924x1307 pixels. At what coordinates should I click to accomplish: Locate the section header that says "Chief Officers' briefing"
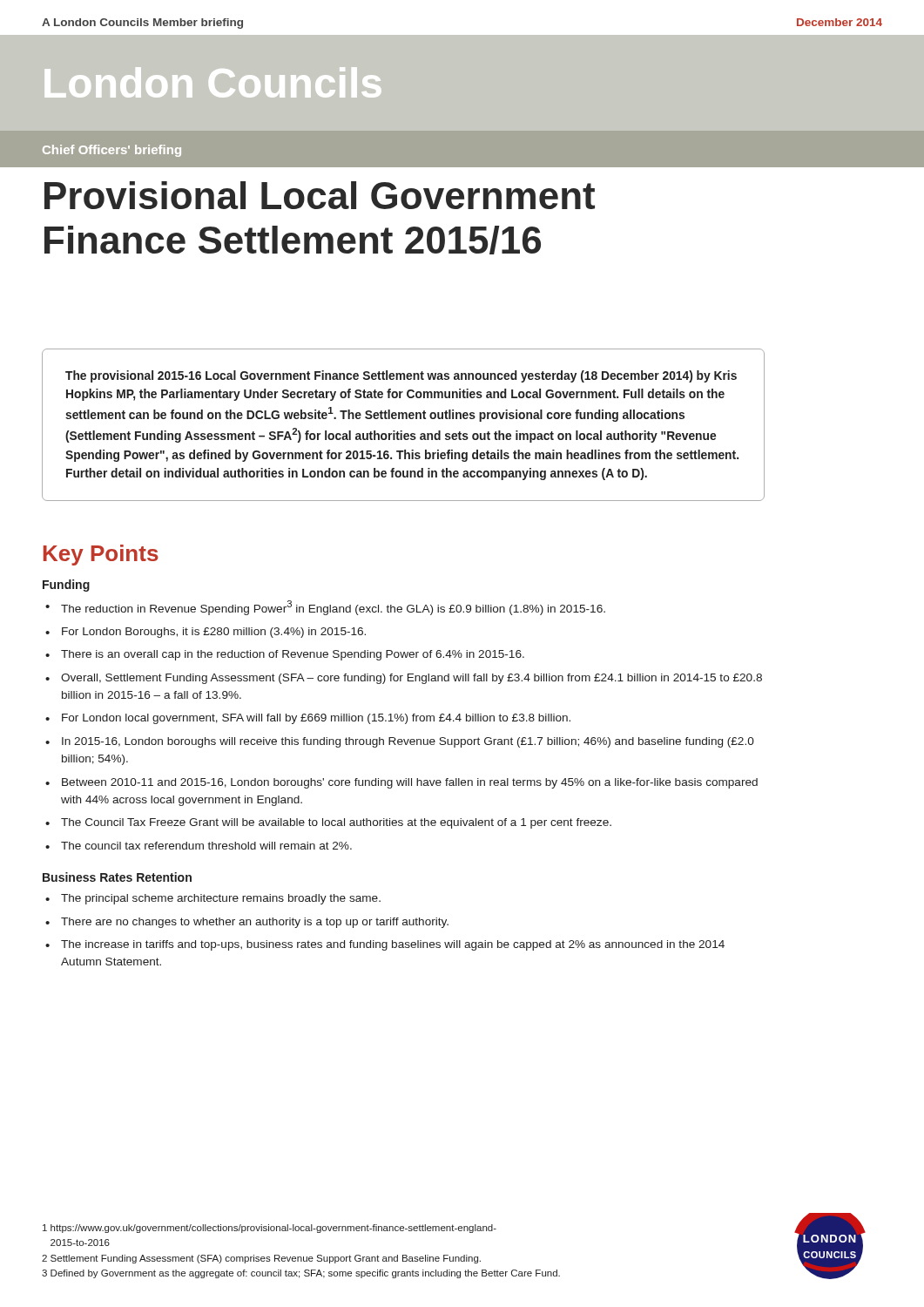112,149
